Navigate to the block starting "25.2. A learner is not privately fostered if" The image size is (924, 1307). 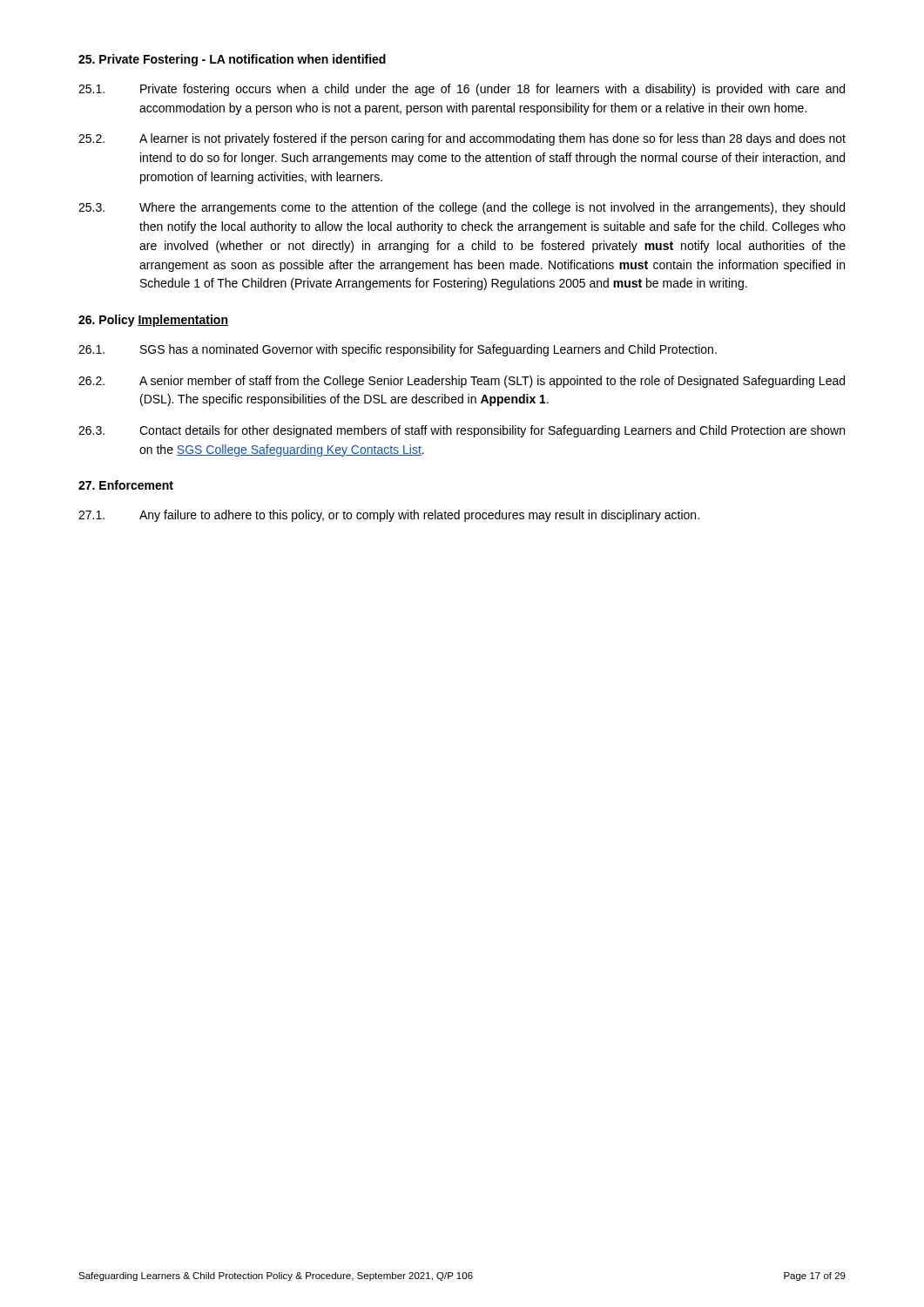462,159
